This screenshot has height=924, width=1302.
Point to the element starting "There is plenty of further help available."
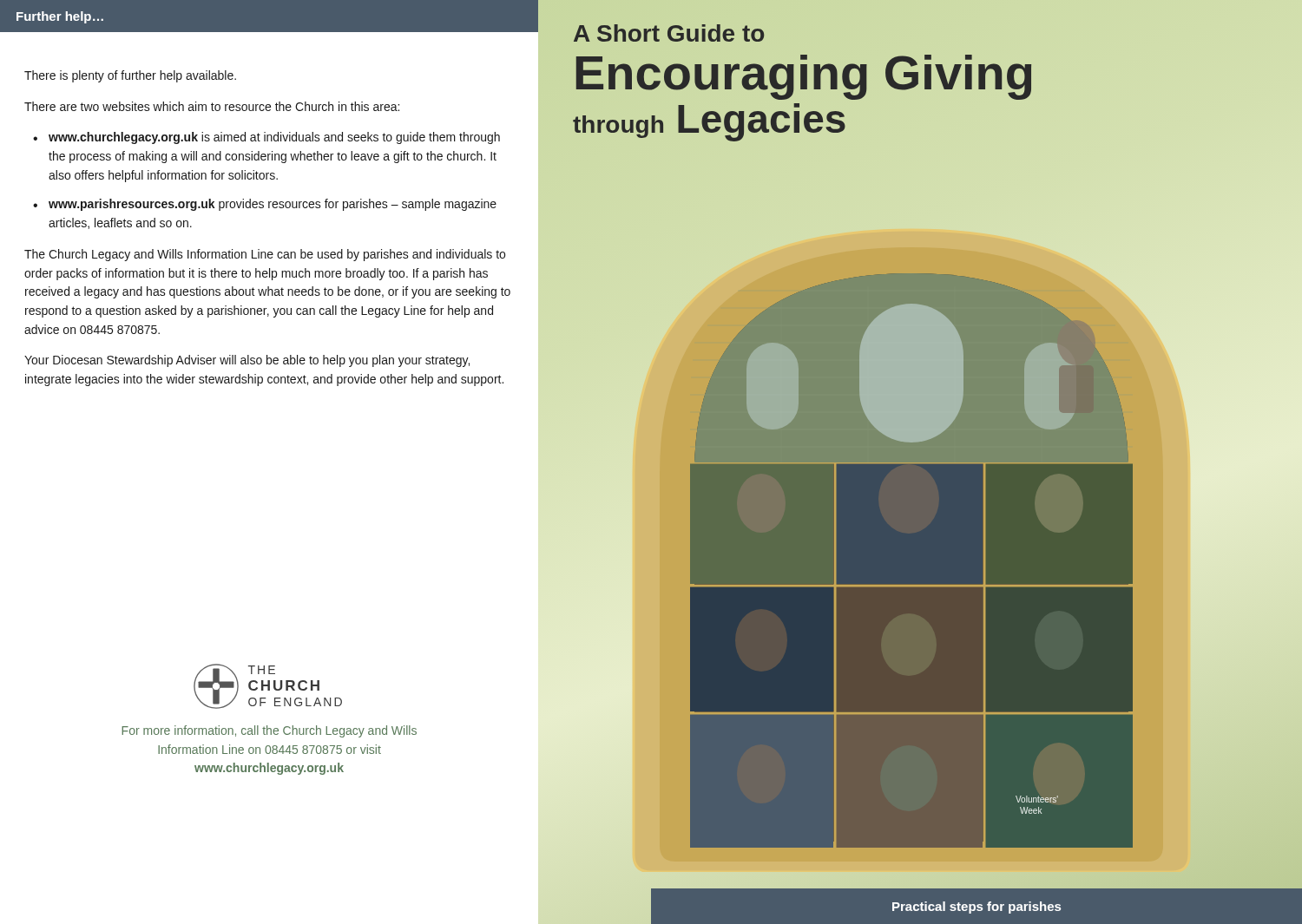[130, 76]
